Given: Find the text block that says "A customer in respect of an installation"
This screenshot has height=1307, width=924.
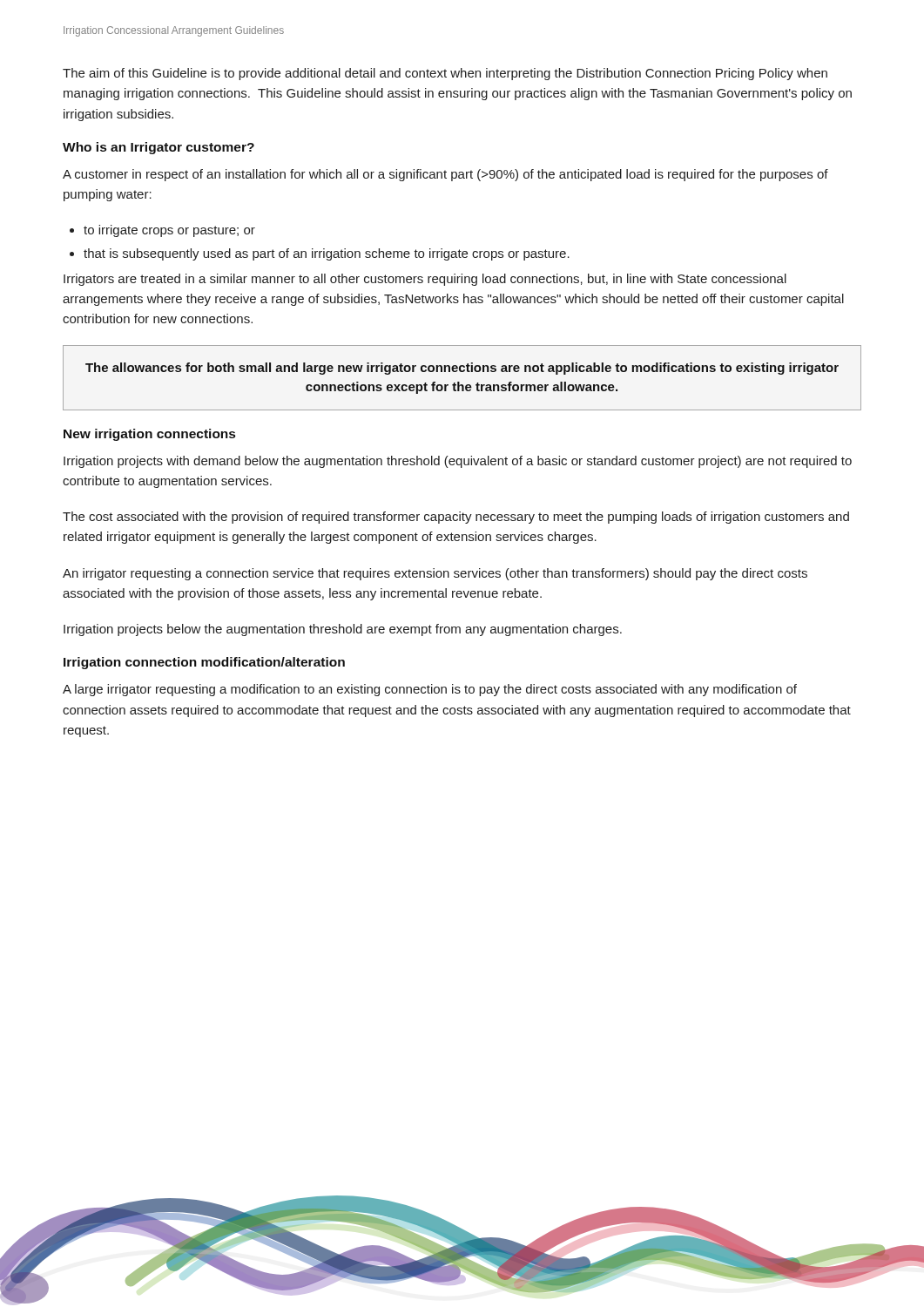Looking at the screenshot, I should pos(445,184).
